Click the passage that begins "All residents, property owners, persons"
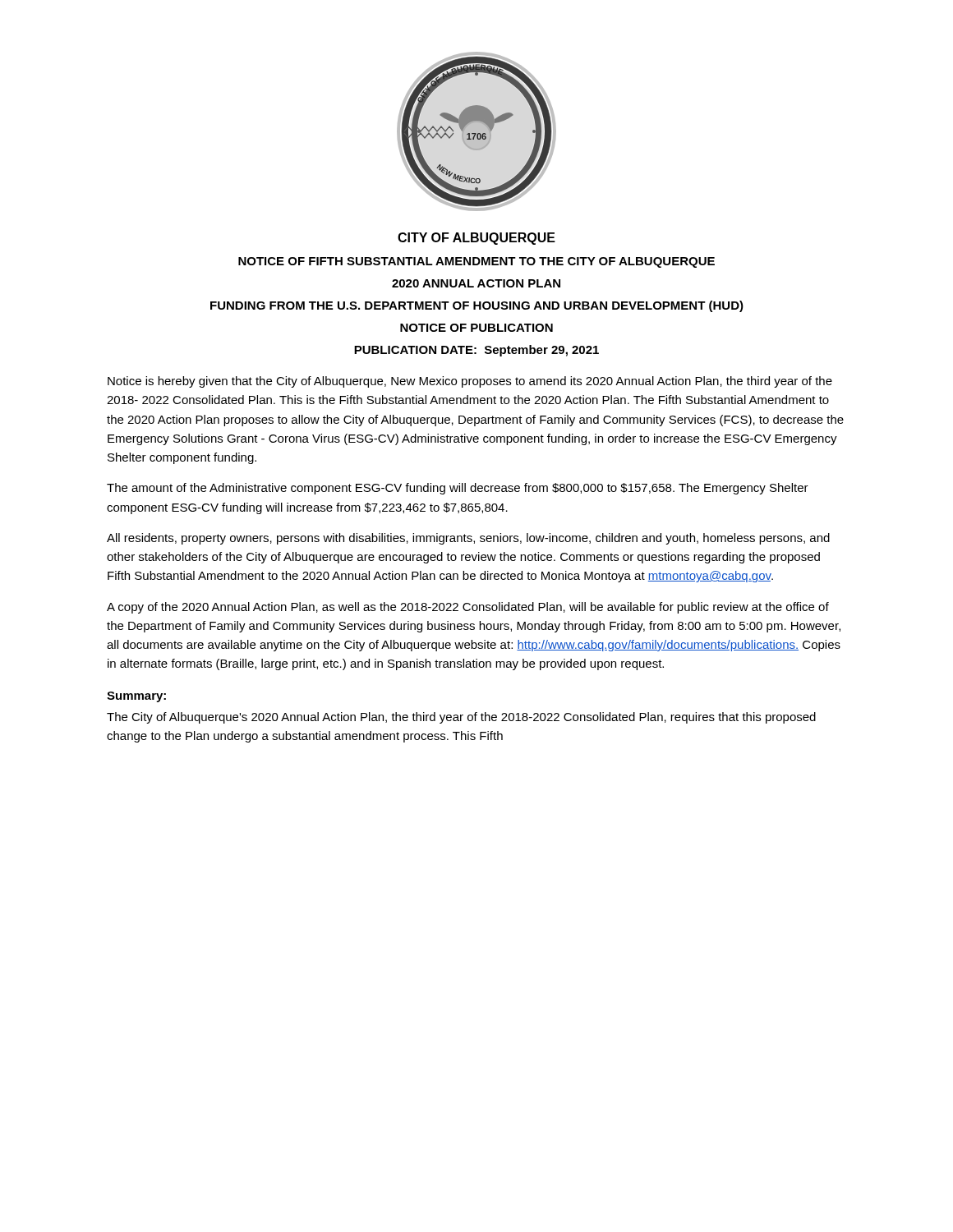953x1232 pixels. 468,556
